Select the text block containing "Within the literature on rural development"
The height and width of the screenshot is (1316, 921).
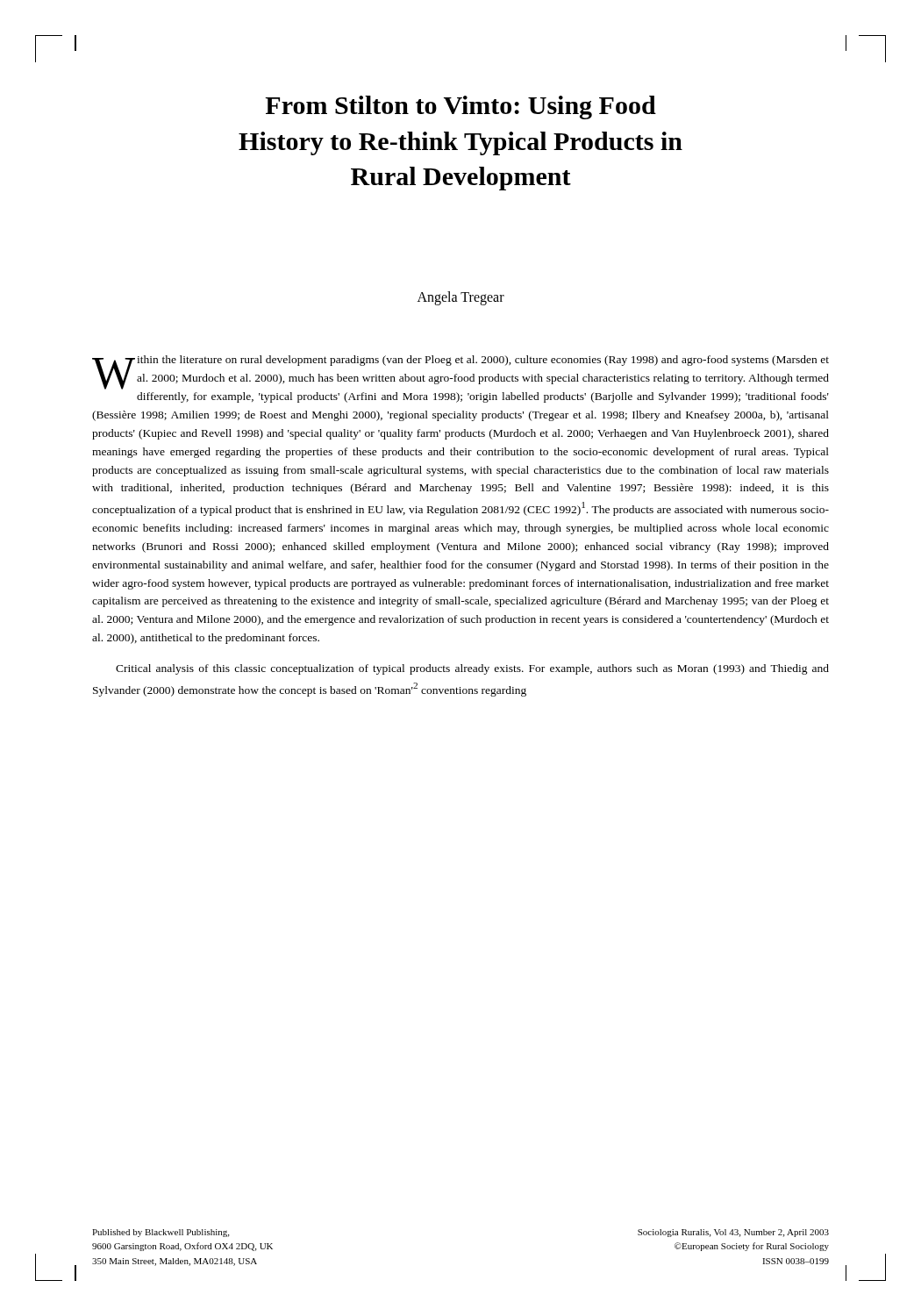460,498
